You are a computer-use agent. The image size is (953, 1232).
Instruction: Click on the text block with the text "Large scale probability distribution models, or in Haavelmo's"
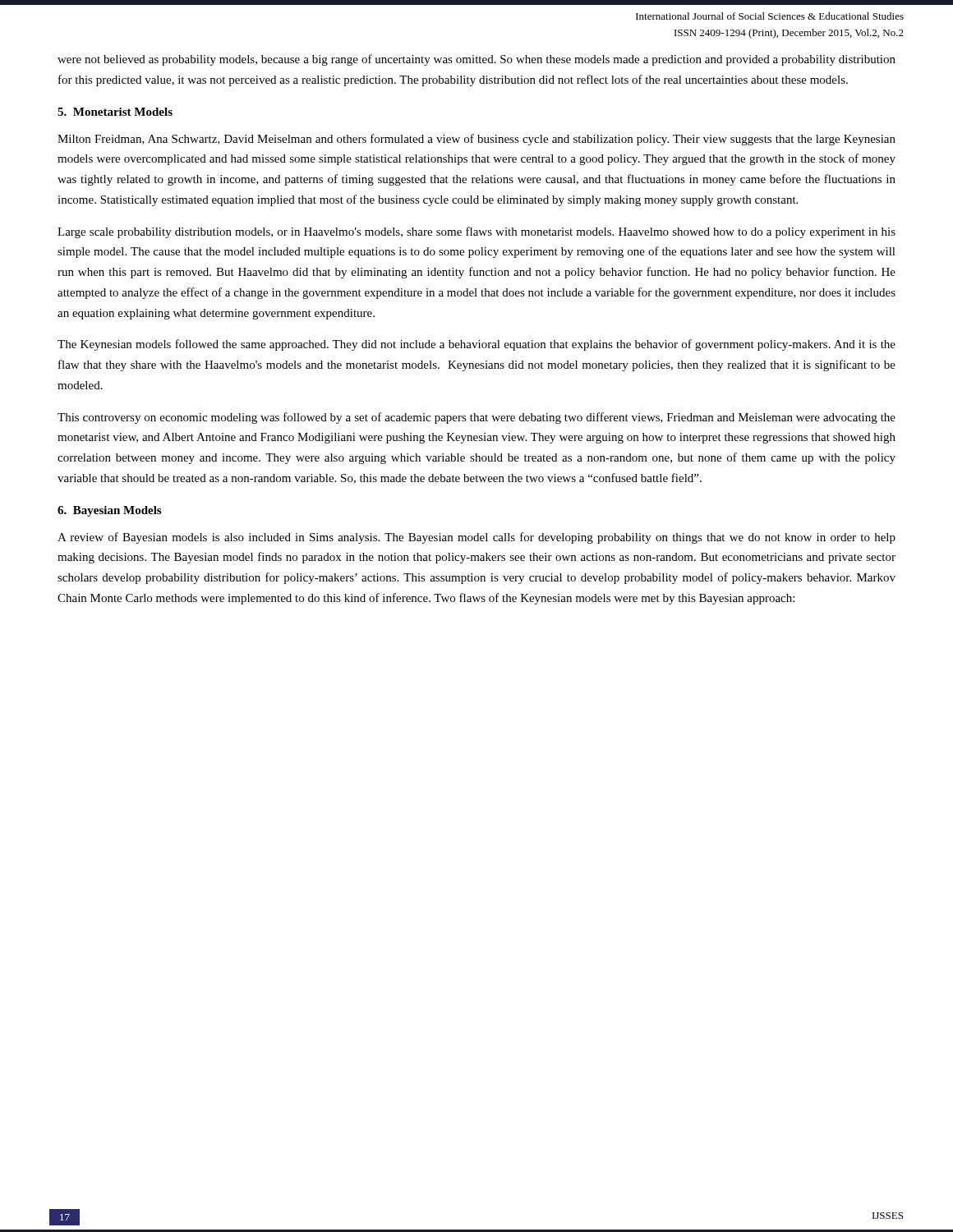point(476,272)
